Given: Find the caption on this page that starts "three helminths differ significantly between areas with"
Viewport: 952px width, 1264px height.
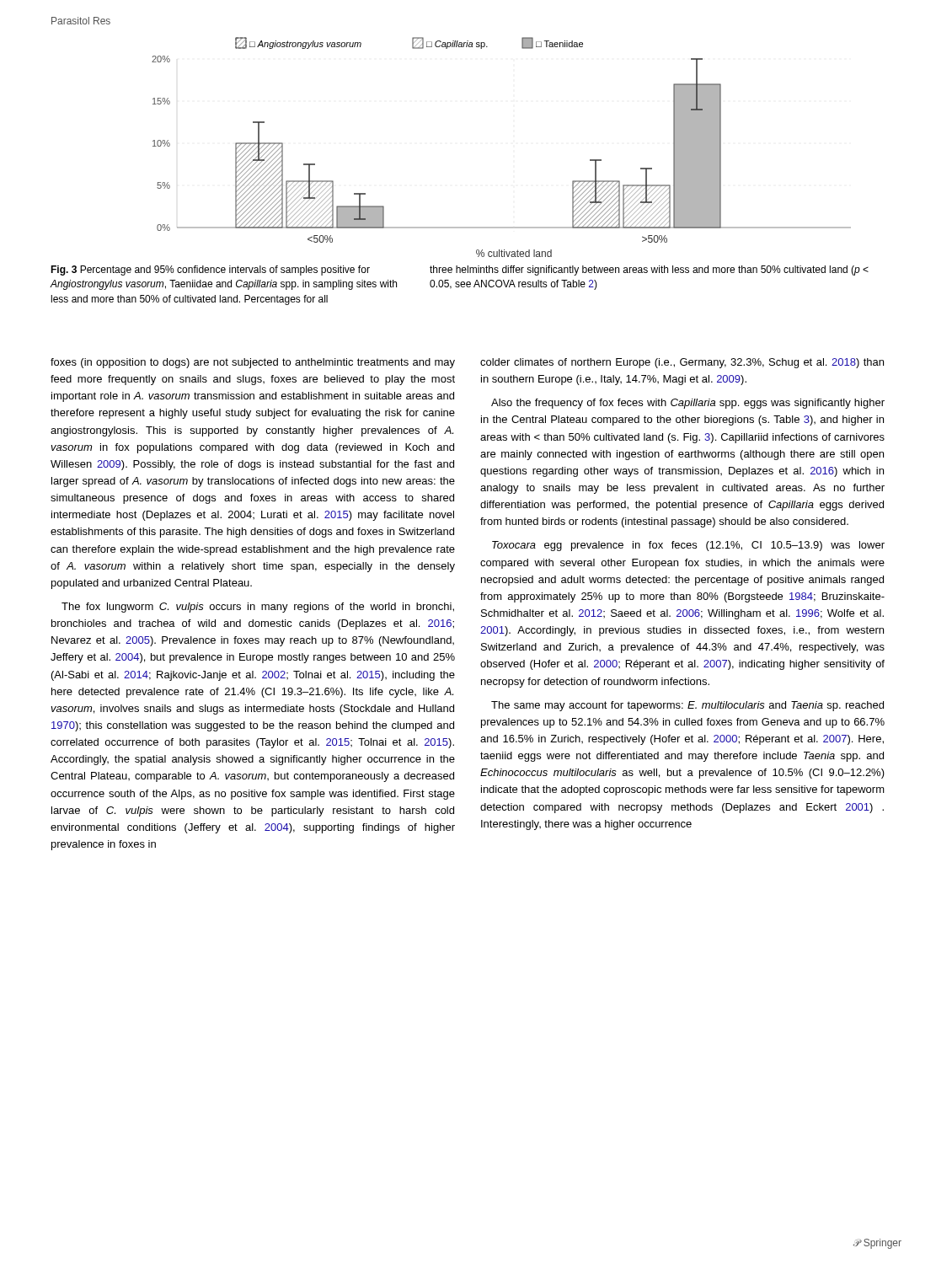Looking at the screenshot, I should (649, 277).
